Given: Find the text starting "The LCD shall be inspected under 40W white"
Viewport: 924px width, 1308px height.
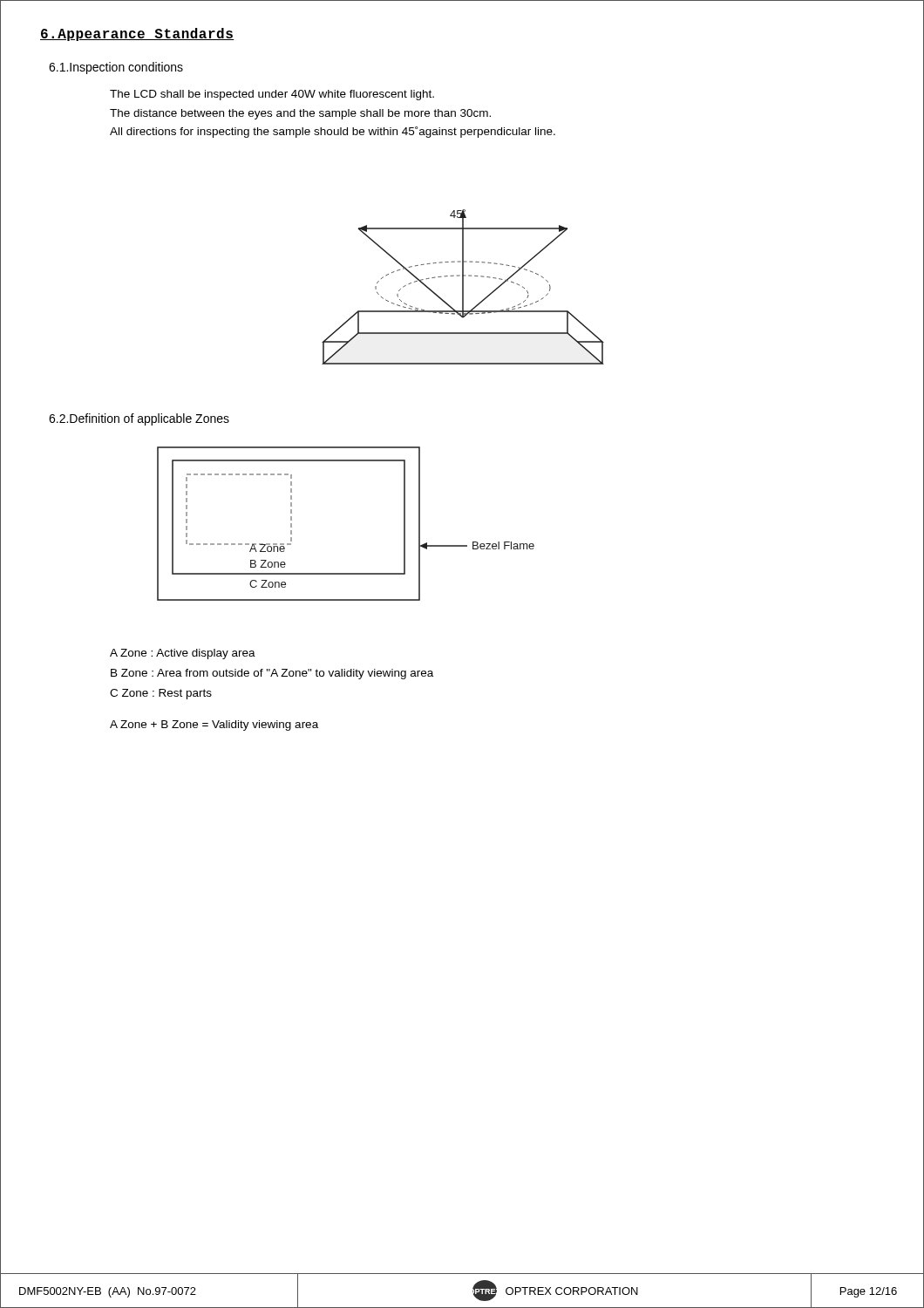Looking at the screenshot, I should [333, 113].
